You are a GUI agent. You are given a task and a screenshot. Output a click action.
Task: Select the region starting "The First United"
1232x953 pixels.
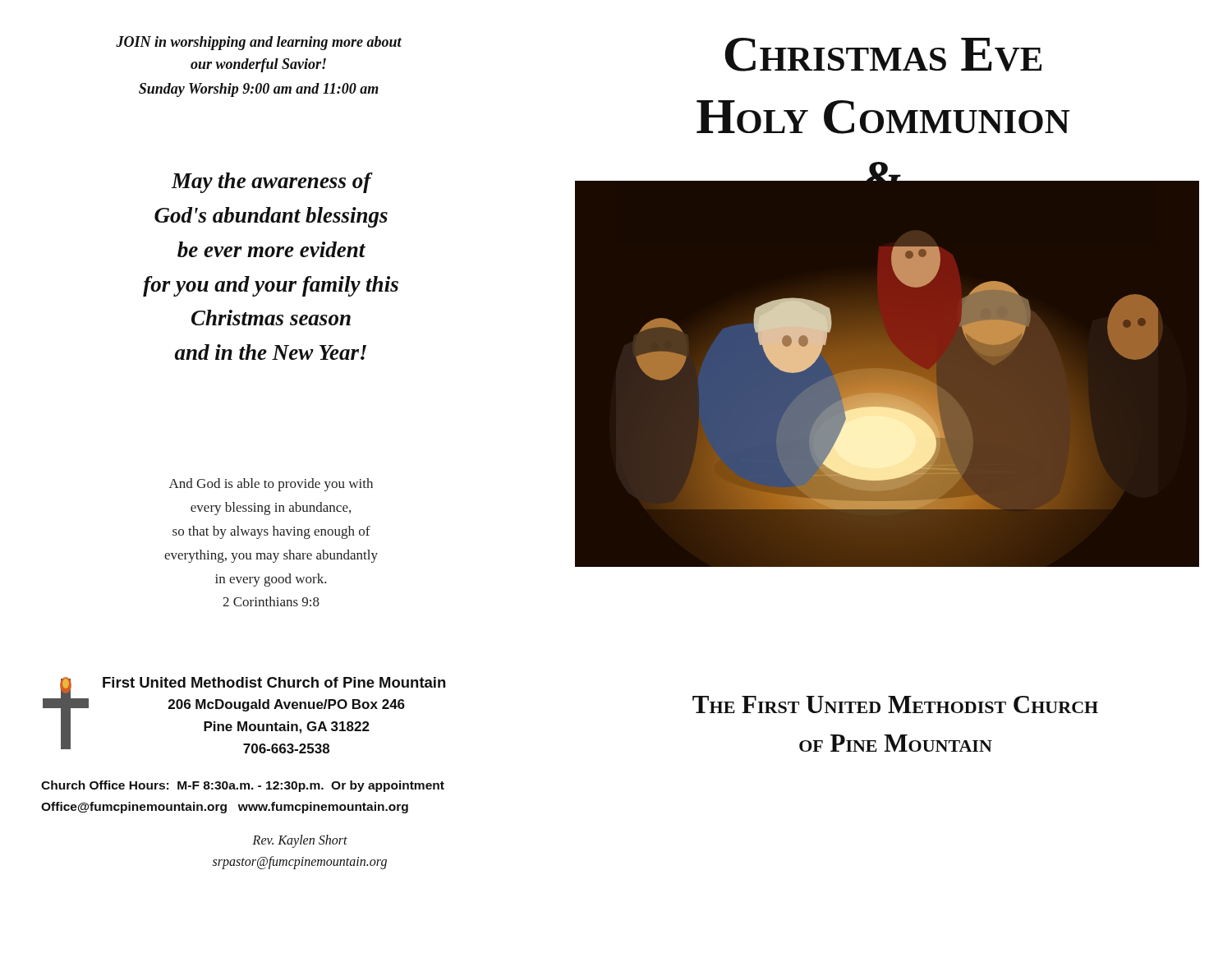click(x=895, y=724)
